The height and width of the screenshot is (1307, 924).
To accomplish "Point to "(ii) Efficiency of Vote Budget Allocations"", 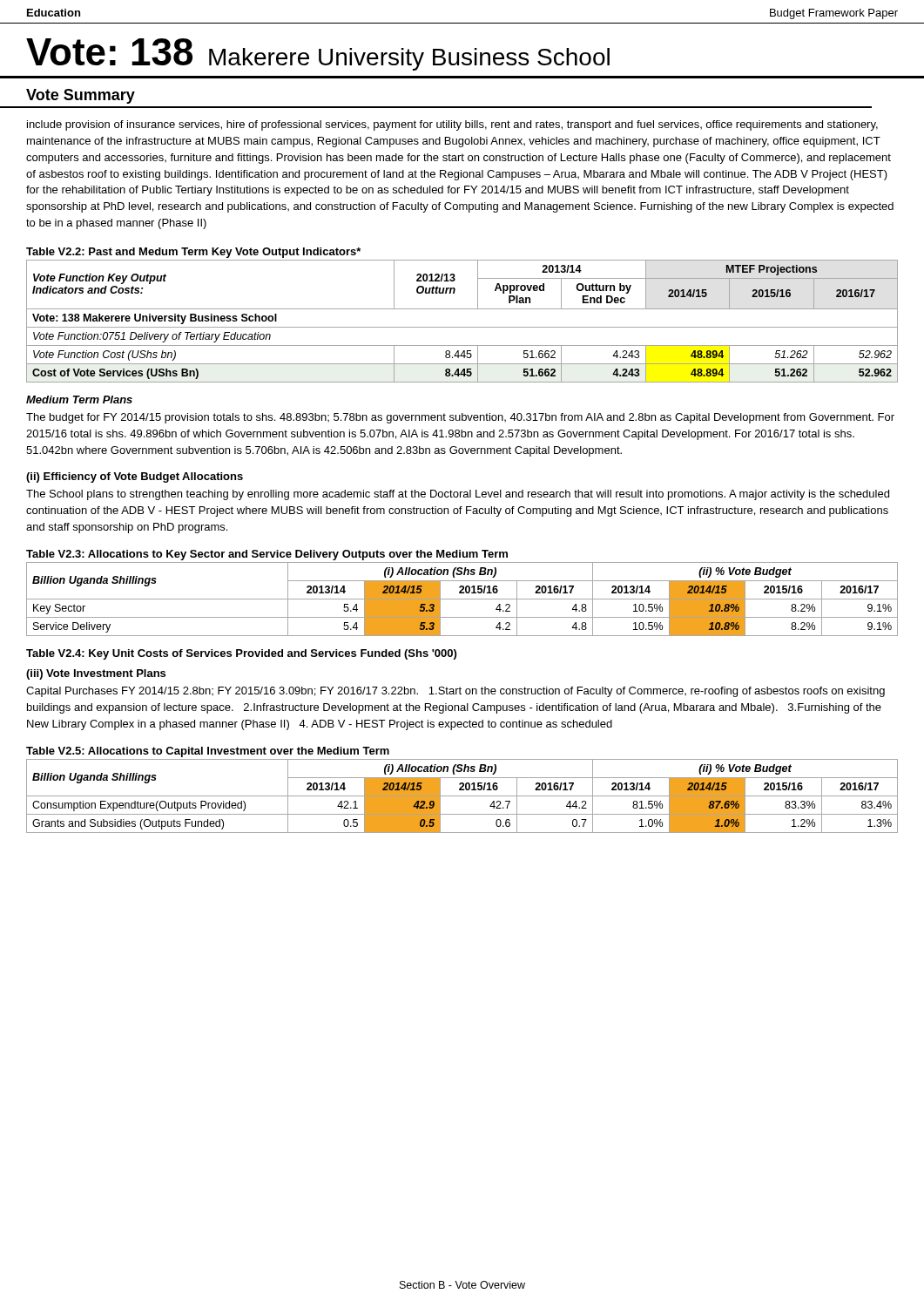I will pyautogui.click(x=135, y=477).
